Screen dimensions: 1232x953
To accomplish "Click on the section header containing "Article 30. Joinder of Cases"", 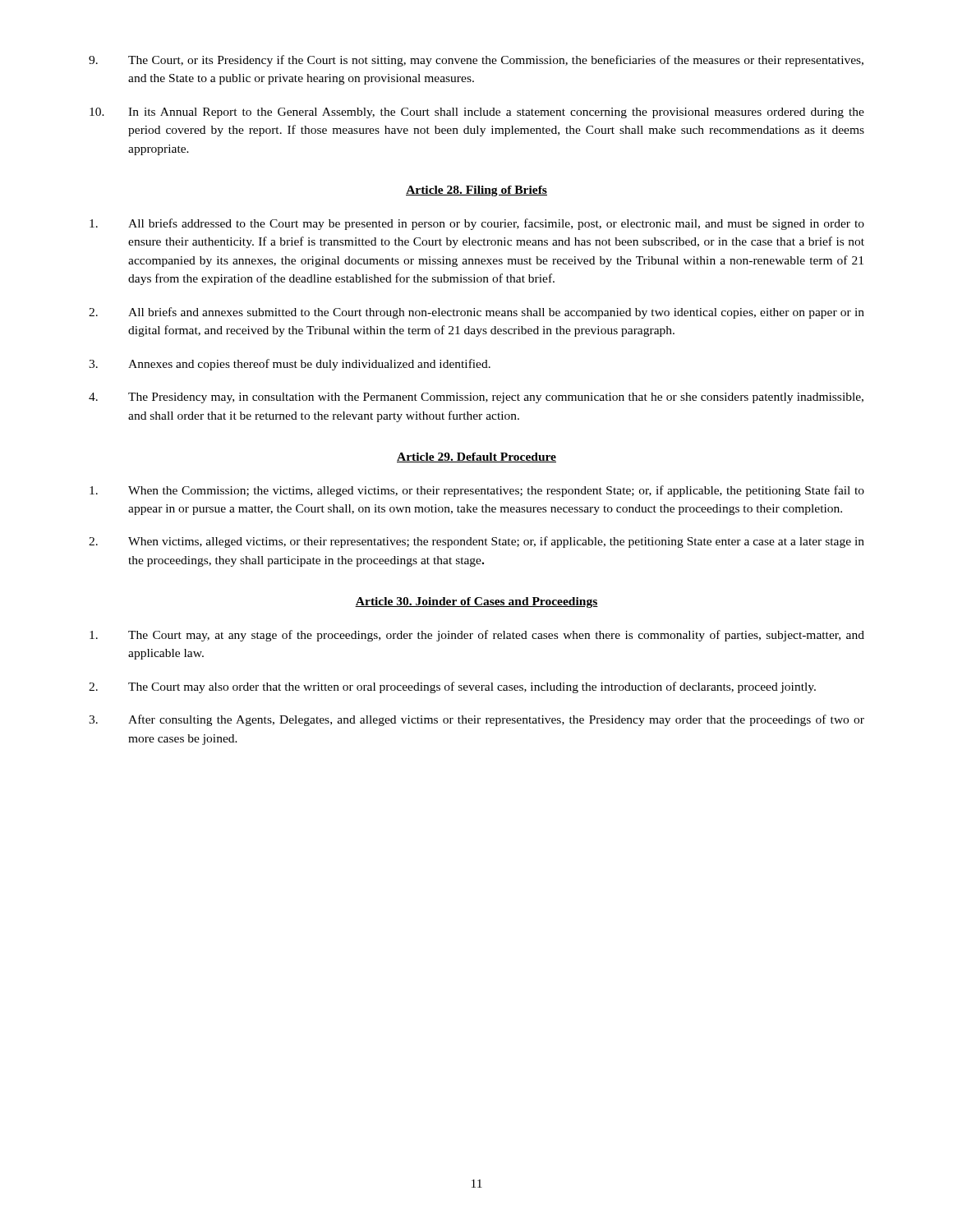I will point(476,601).
